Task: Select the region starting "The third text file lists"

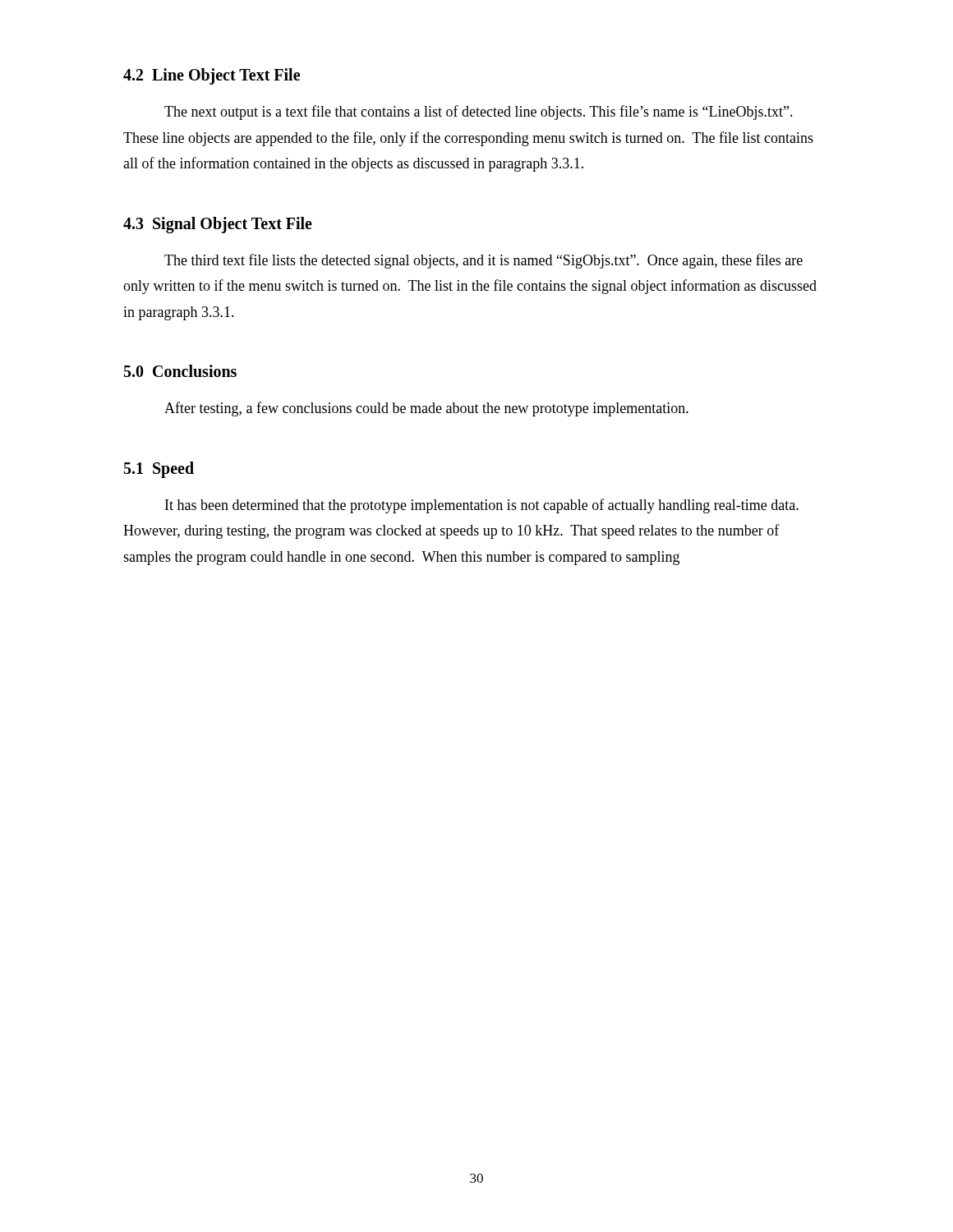Action: pyautogui.click(x=476, y=286)
